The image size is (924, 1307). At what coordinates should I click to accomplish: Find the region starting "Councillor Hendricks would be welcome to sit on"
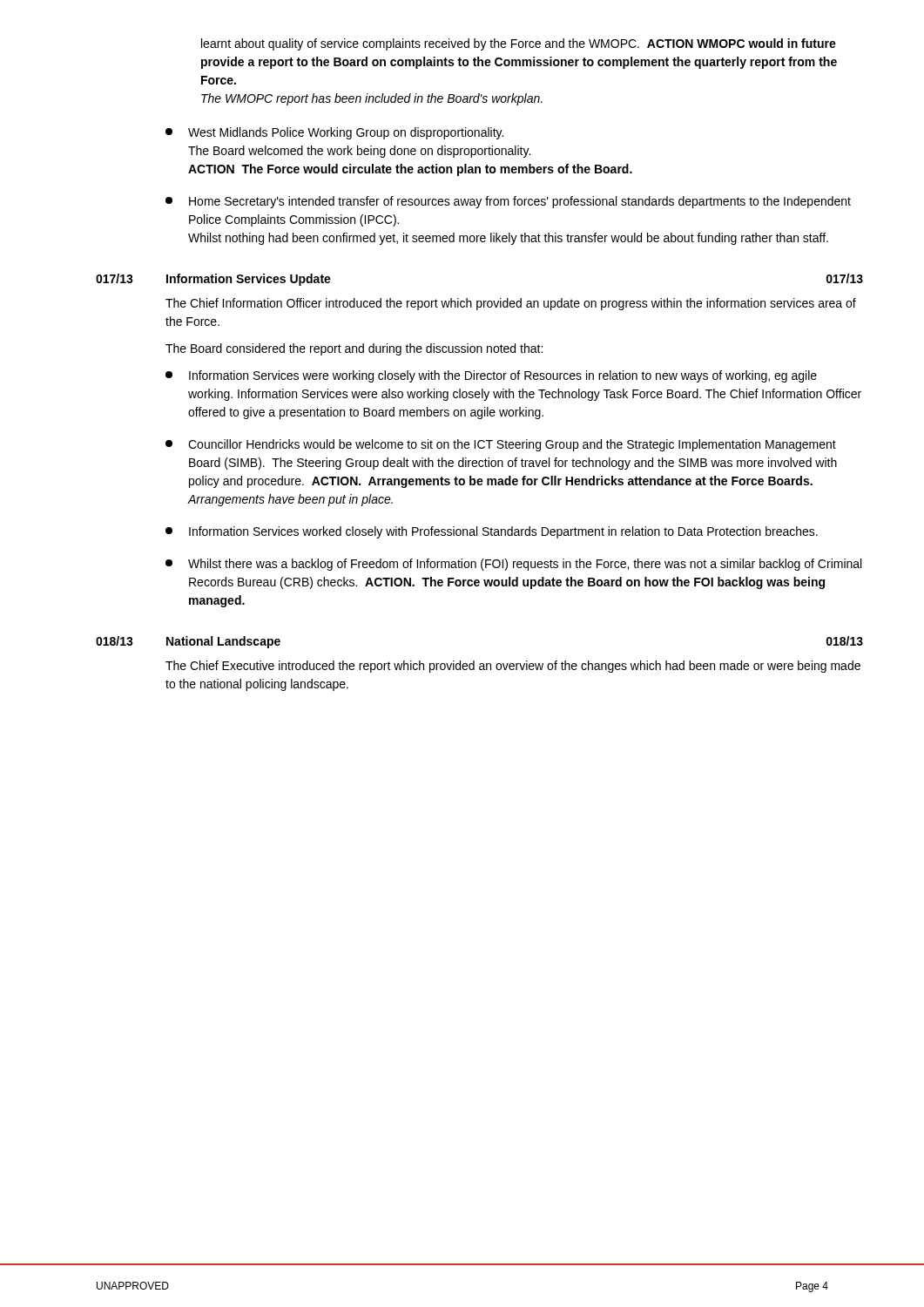click(514, 472)
